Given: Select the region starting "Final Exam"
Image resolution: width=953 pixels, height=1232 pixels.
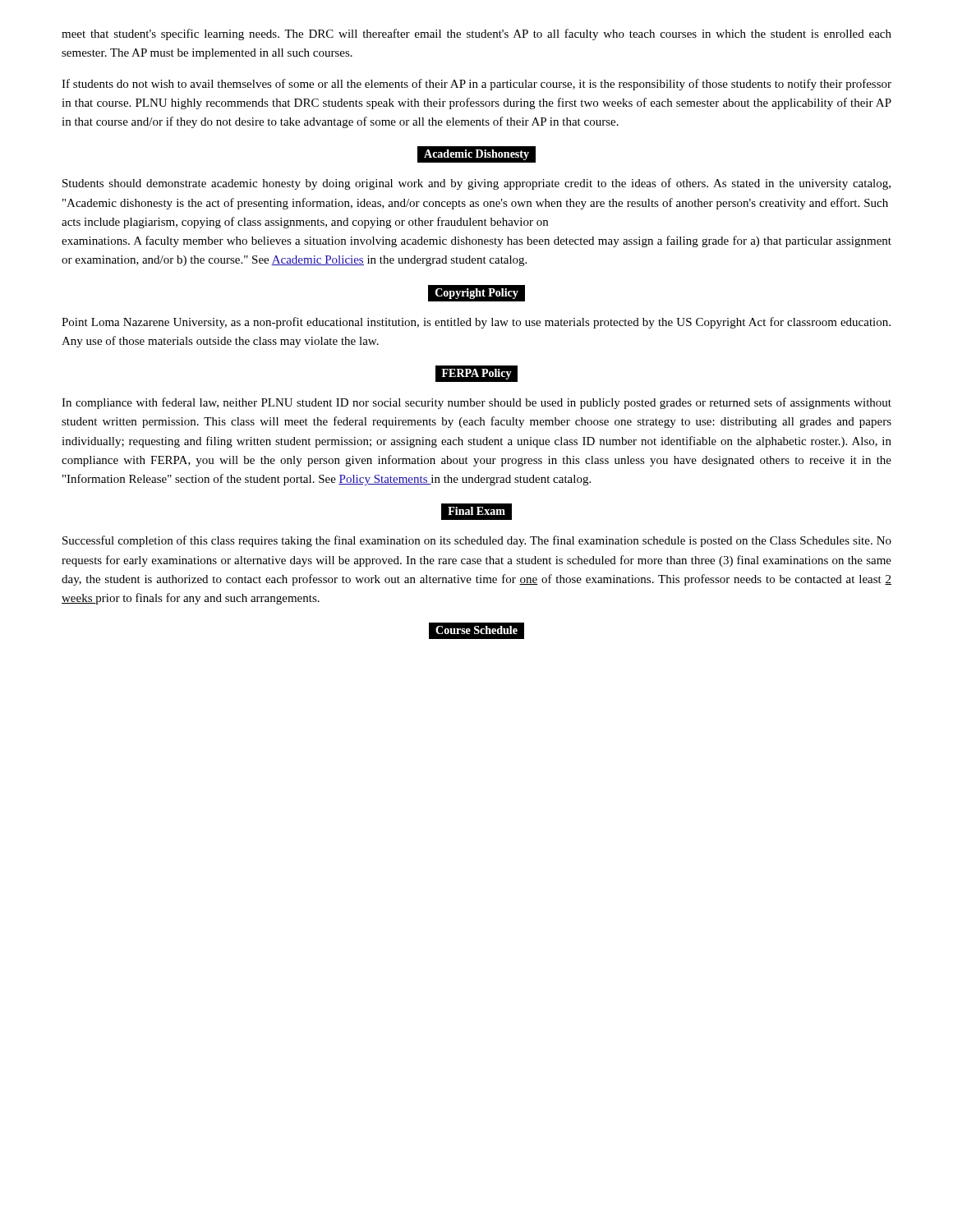Looking at the screenshot, I should [476, 512].
